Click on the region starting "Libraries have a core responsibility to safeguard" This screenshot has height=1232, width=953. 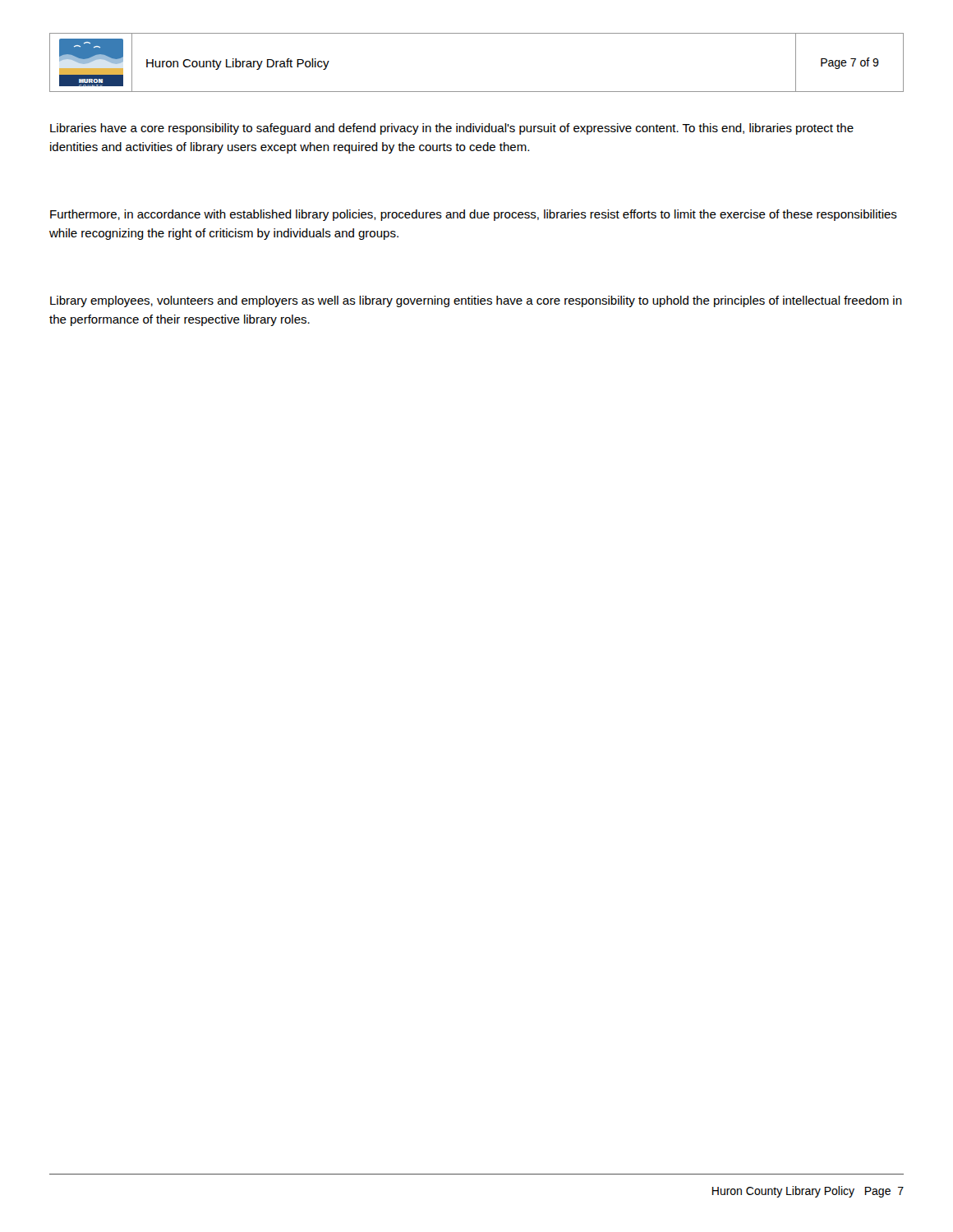451,137
